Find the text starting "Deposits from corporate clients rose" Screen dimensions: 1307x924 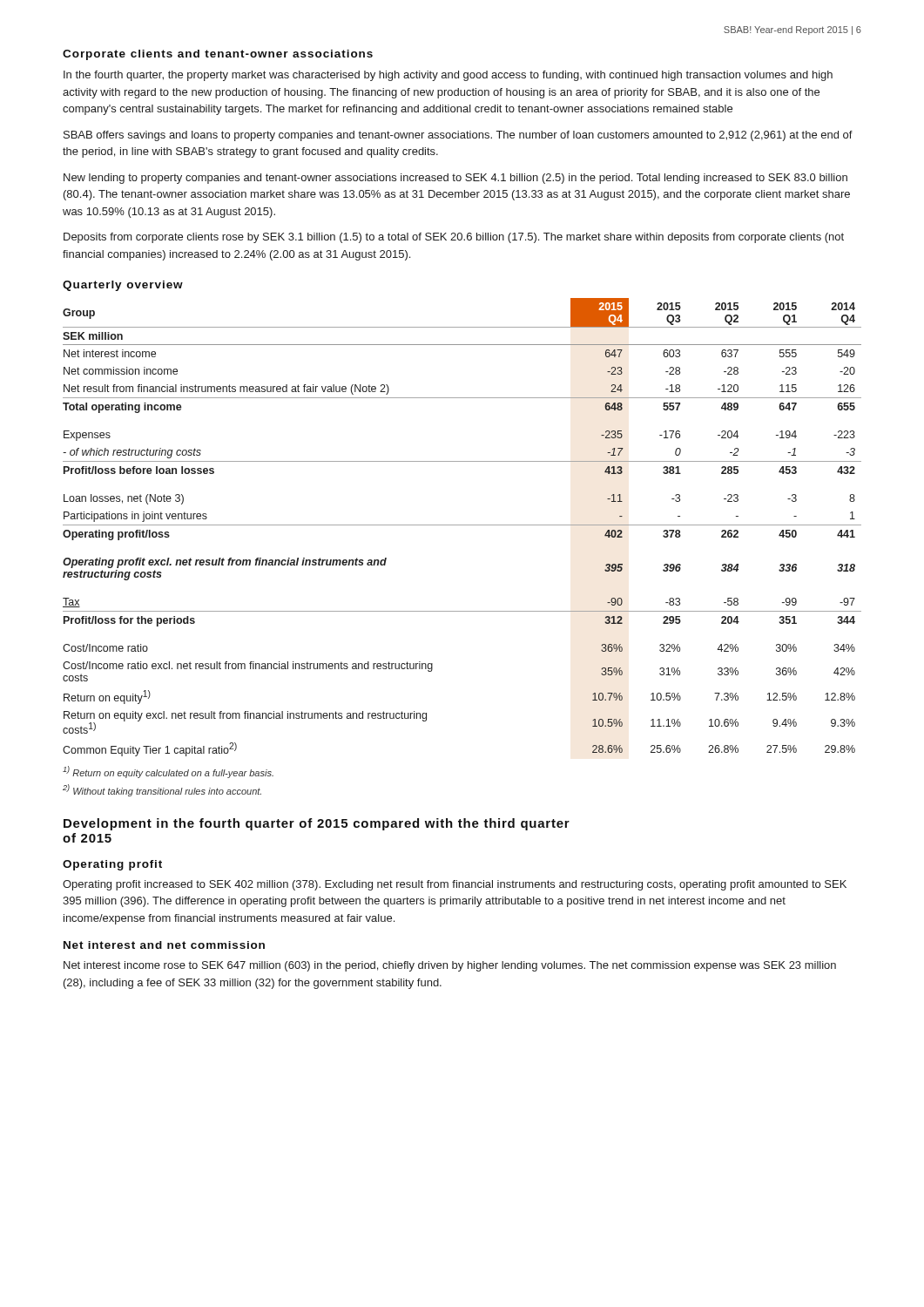point(462,245)
